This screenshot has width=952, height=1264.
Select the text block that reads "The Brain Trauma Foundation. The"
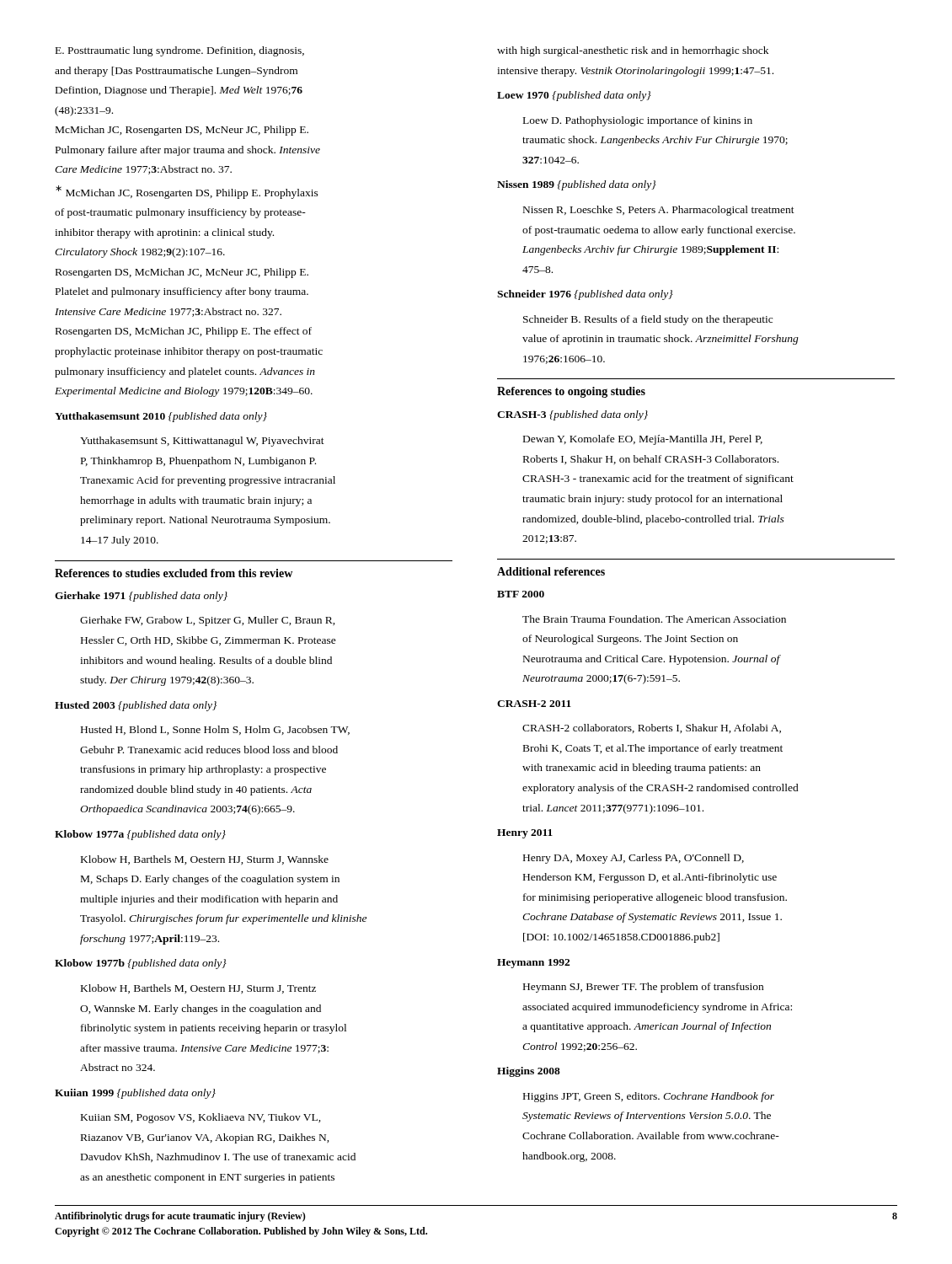pos(709,649)
